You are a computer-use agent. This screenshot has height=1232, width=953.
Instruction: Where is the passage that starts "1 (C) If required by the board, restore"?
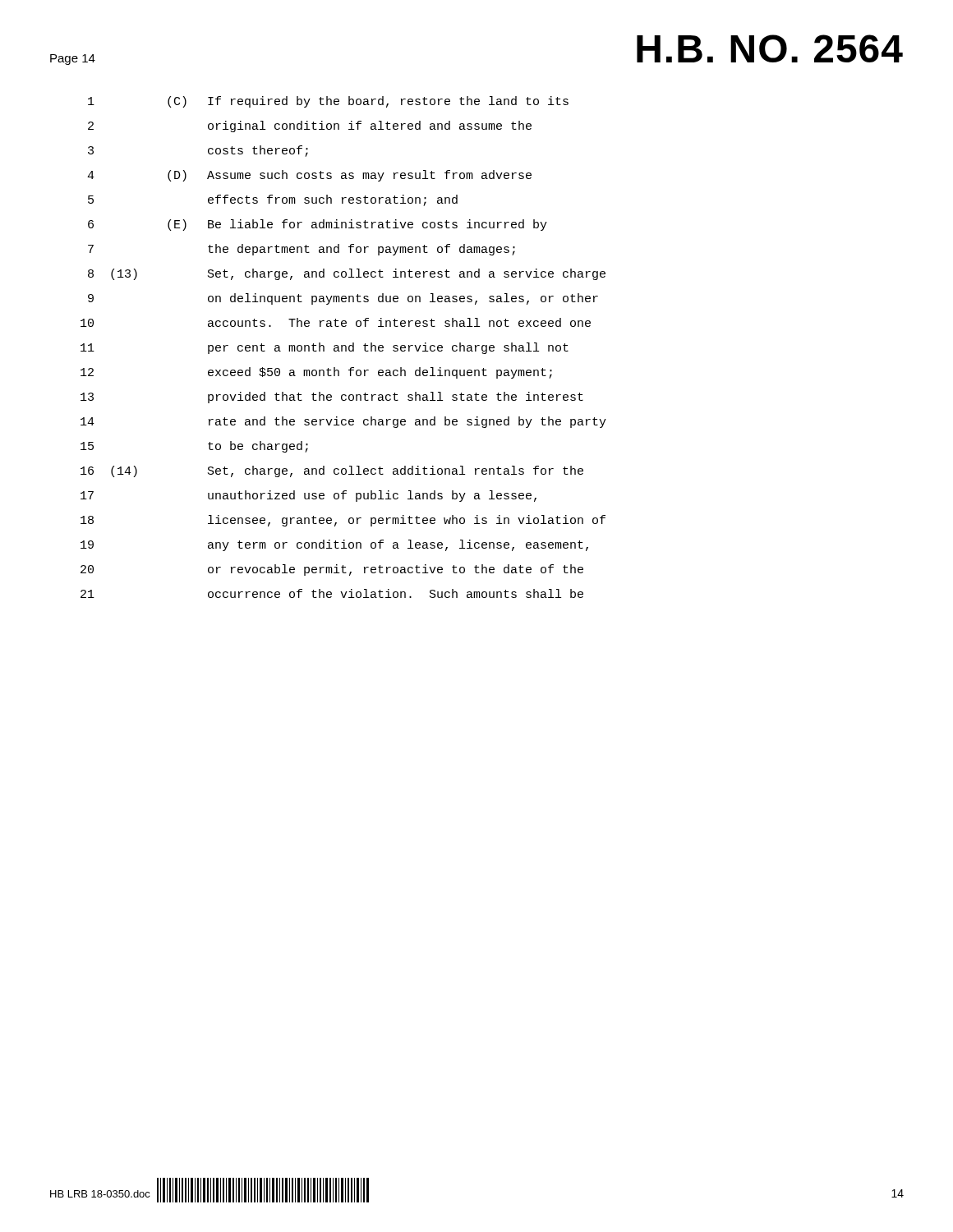476,103
